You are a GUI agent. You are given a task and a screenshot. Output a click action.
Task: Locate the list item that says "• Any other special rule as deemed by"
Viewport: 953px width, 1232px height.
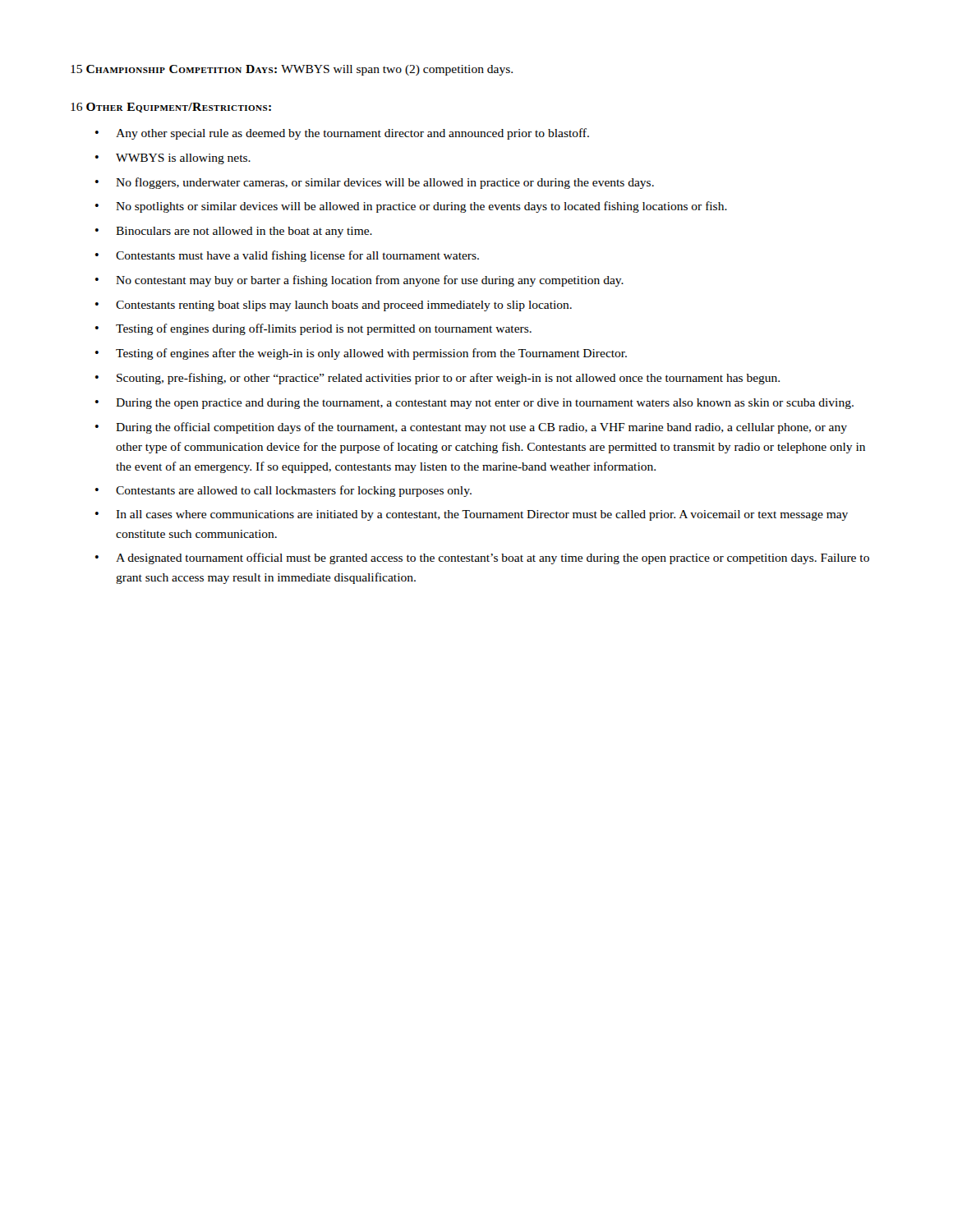485,133
